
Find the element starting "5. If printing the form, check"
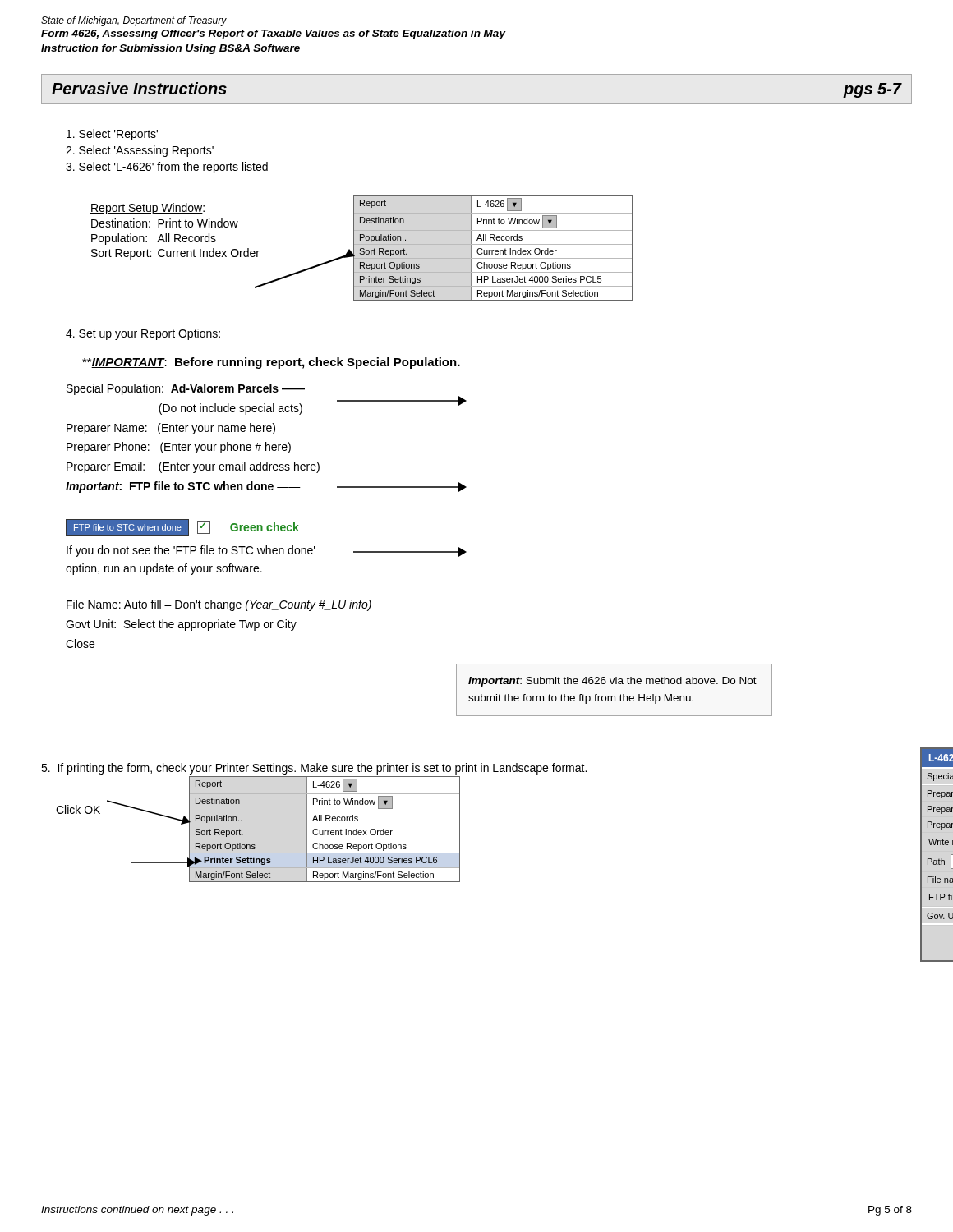(x=314, y=768)
